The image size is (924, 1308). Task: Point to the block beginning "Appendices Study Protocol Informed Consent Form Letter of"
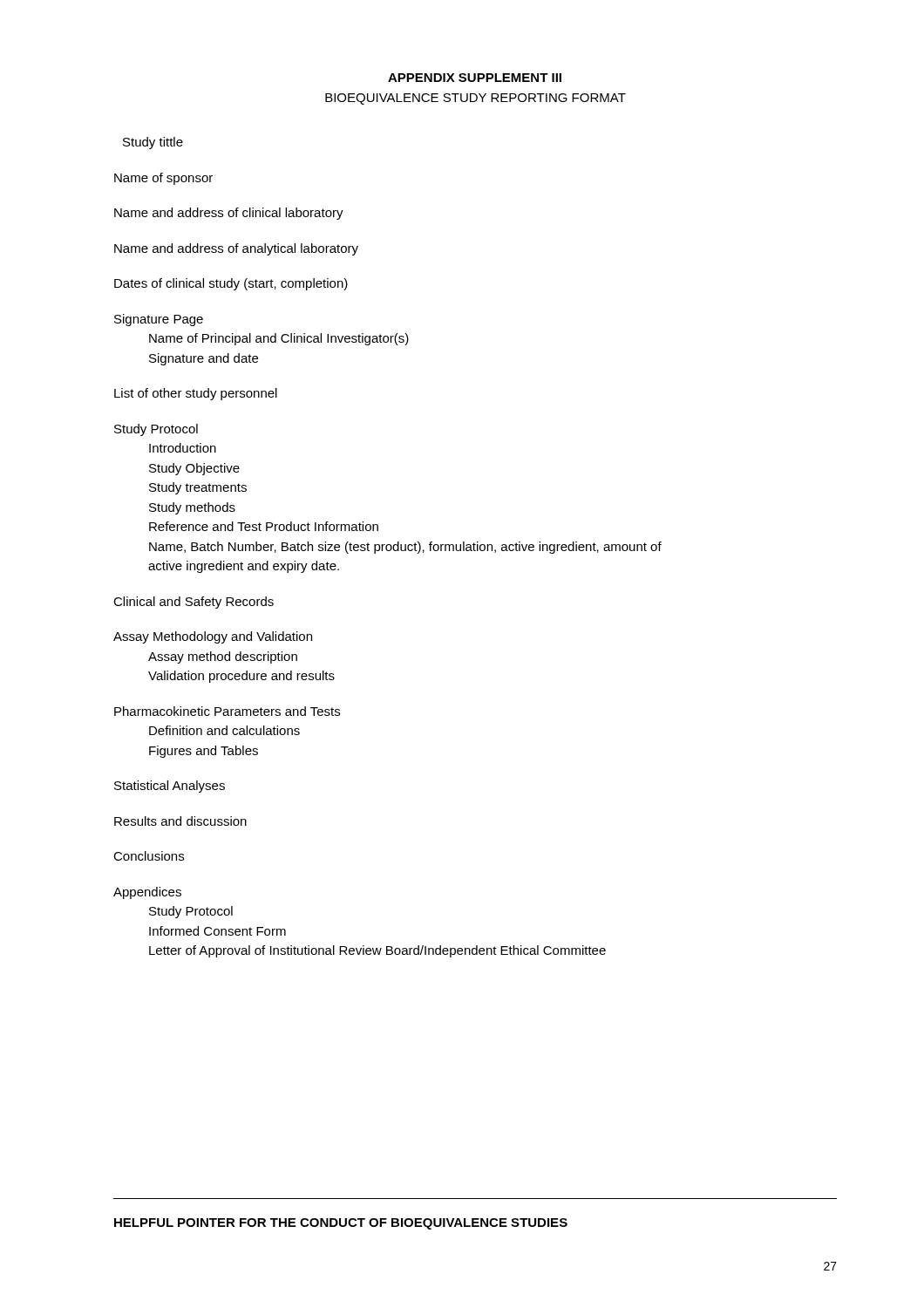pyautogui.click(x=147, y=893)
